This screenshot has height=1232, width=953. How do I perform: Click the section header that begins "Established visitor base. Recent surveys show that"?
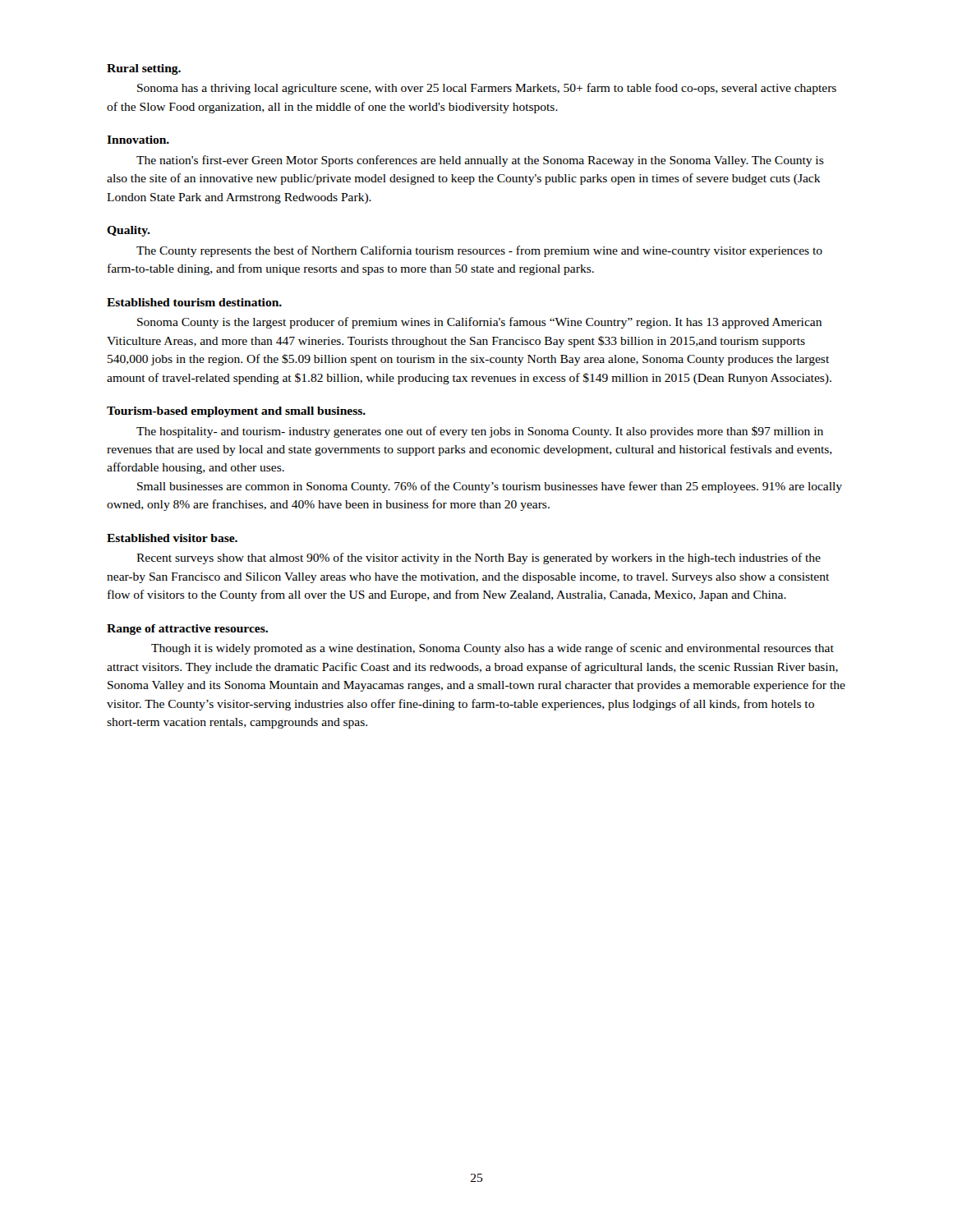pyautogui.click(x=476, y=567)
